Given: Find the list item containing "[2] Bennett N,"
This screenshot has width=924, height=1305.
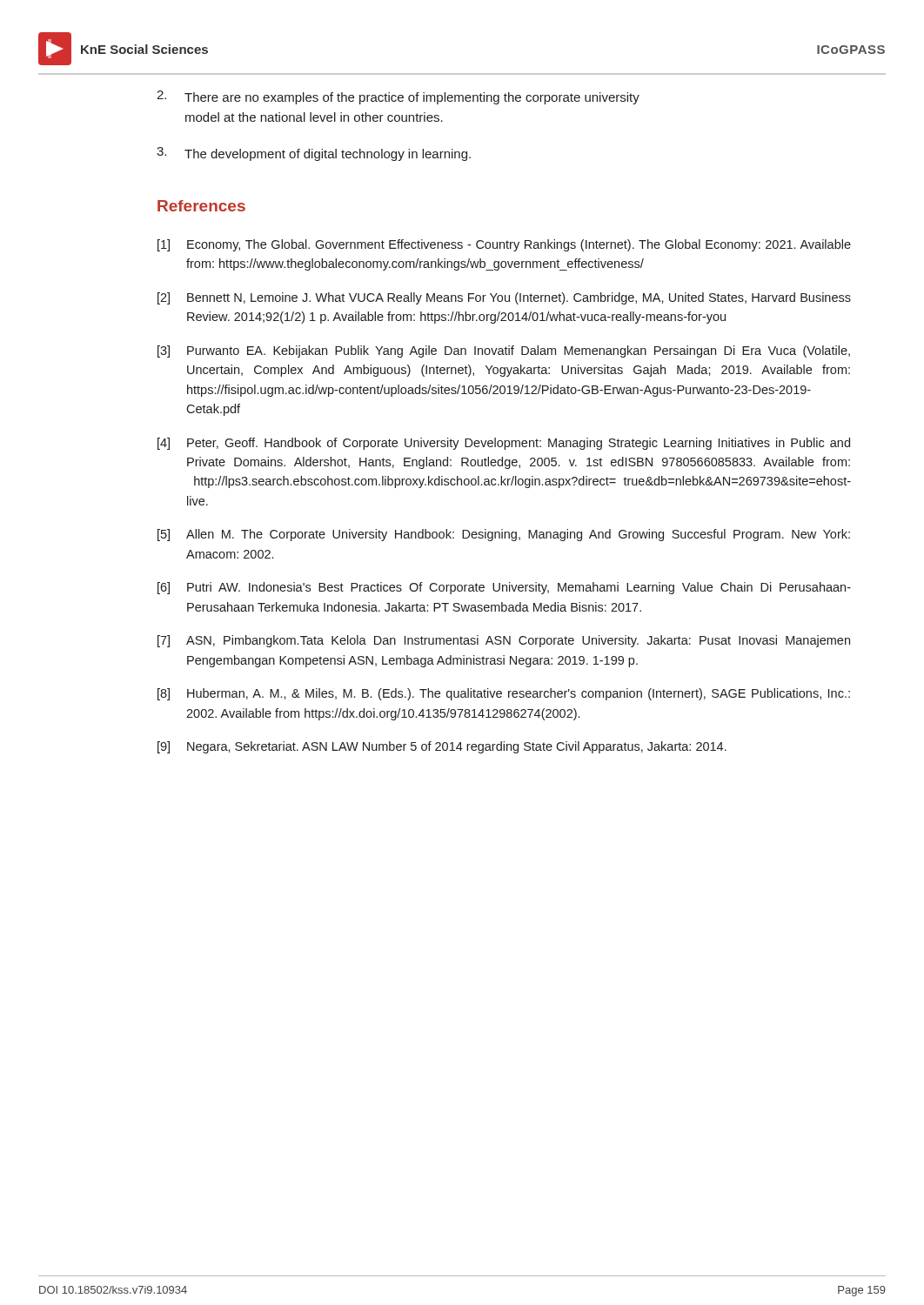Looking at the screenshot, I should click(x=504, y=307).
